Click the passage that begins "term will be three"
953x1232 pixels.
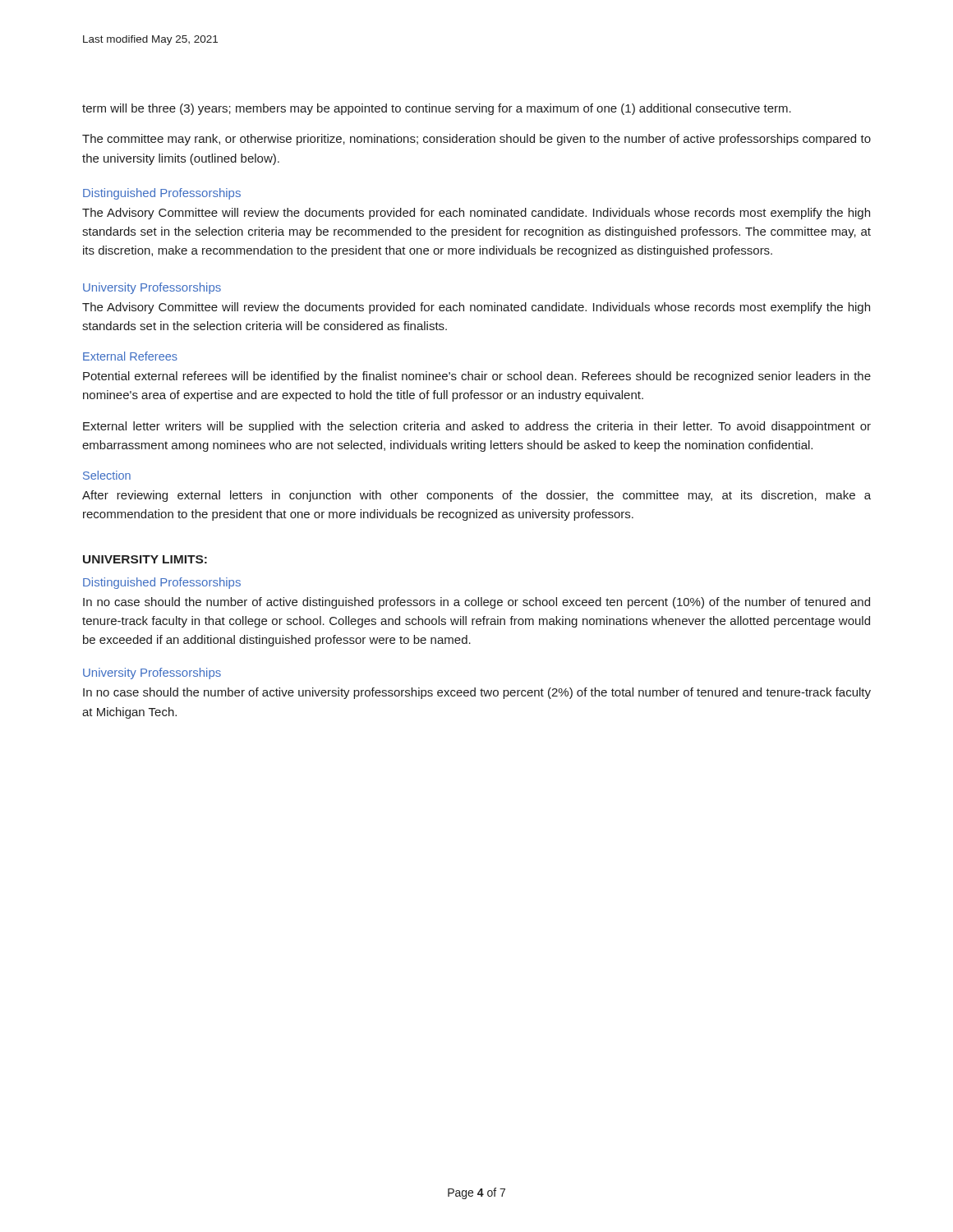point(437,108)
